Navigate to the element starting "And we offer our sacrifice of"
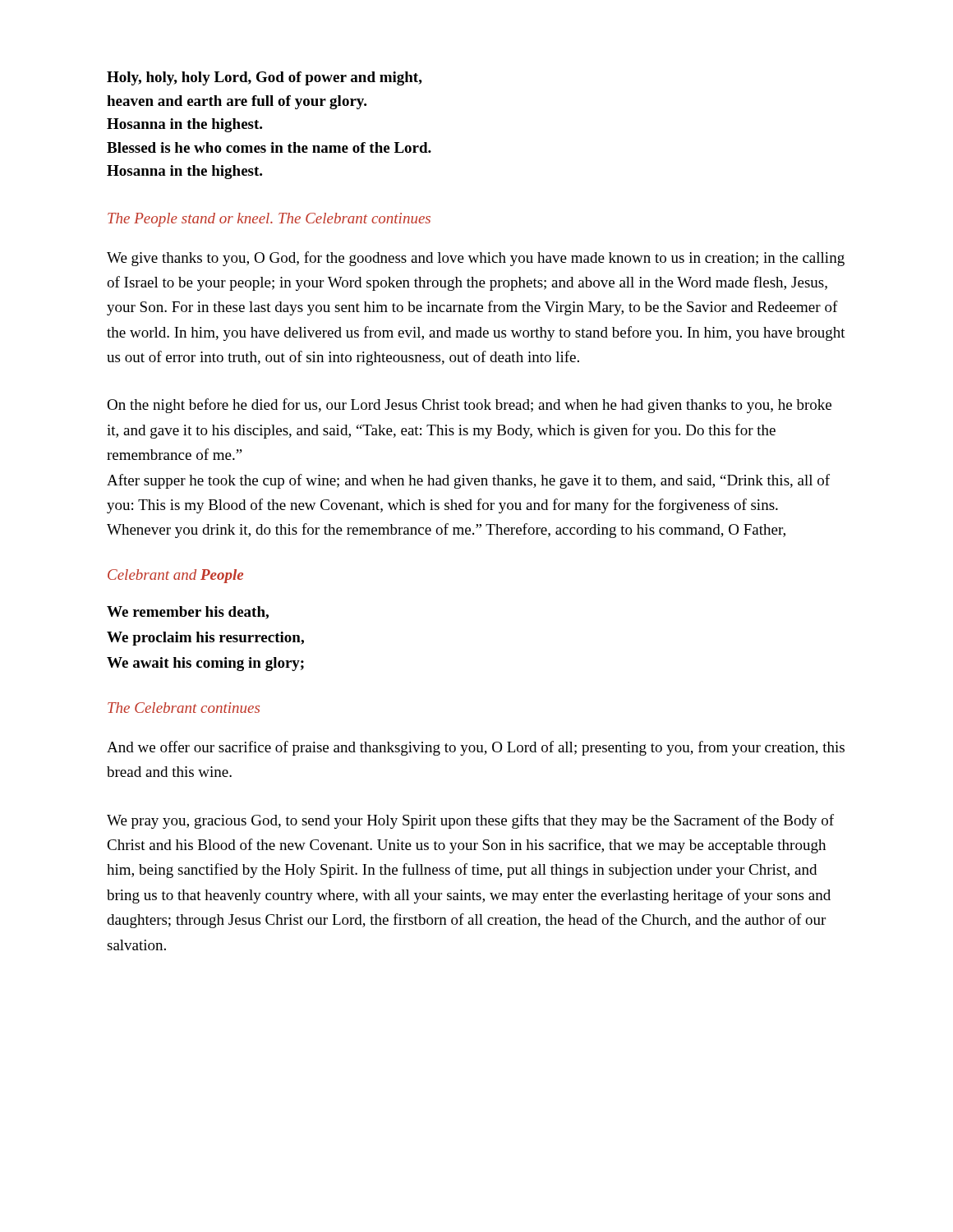953x1232 pixels. (476, 759)
